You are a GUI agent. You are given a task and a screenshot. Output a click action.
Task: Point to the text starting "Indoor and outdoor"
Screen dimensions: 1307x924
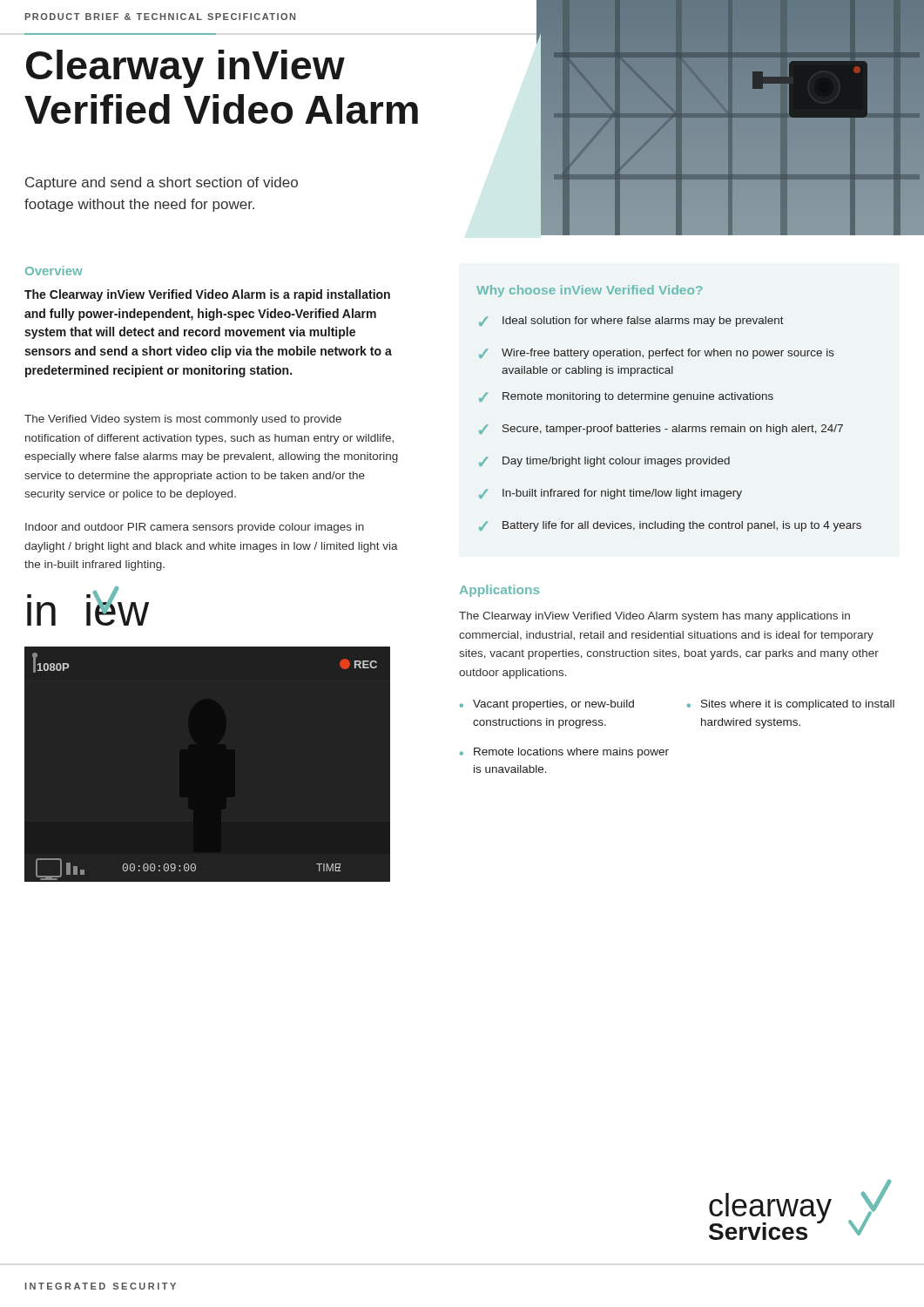click(212, 546)
